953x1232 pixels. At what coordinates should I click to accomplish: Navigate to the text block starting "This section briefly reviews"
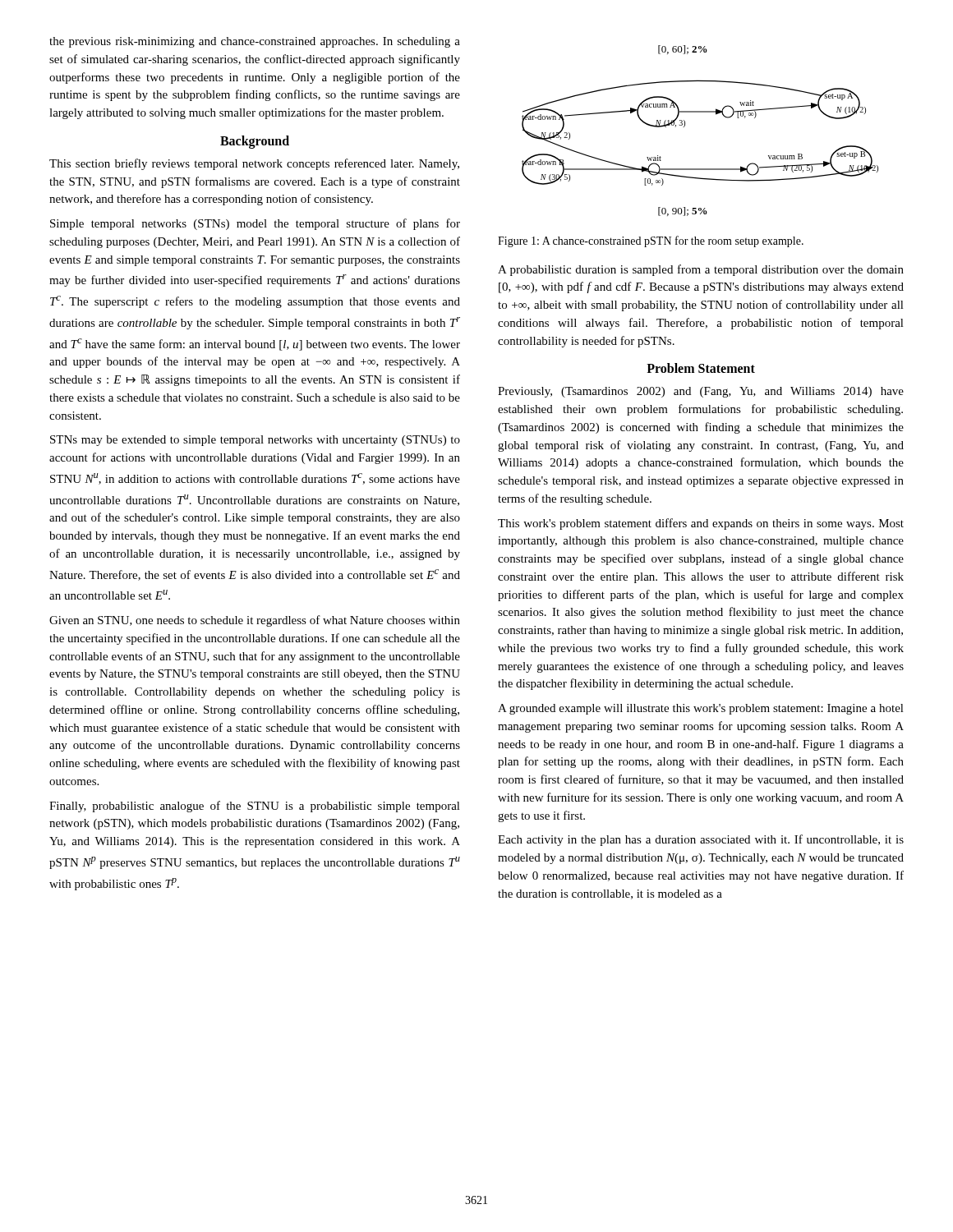click(255, 524)
